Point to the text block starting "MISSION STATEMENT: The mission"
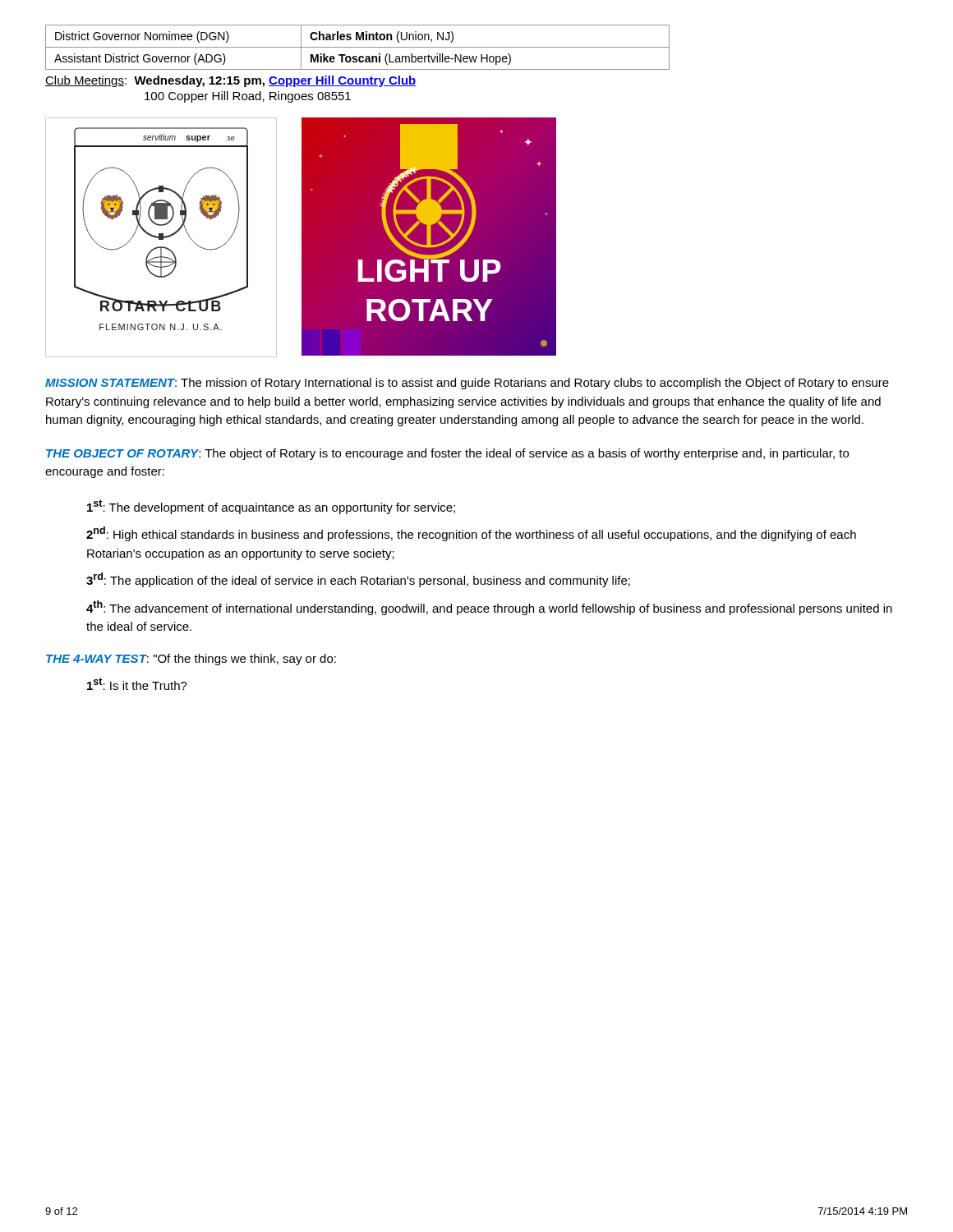The height and width of the screenshot is (1232, 953). [467, 401]
